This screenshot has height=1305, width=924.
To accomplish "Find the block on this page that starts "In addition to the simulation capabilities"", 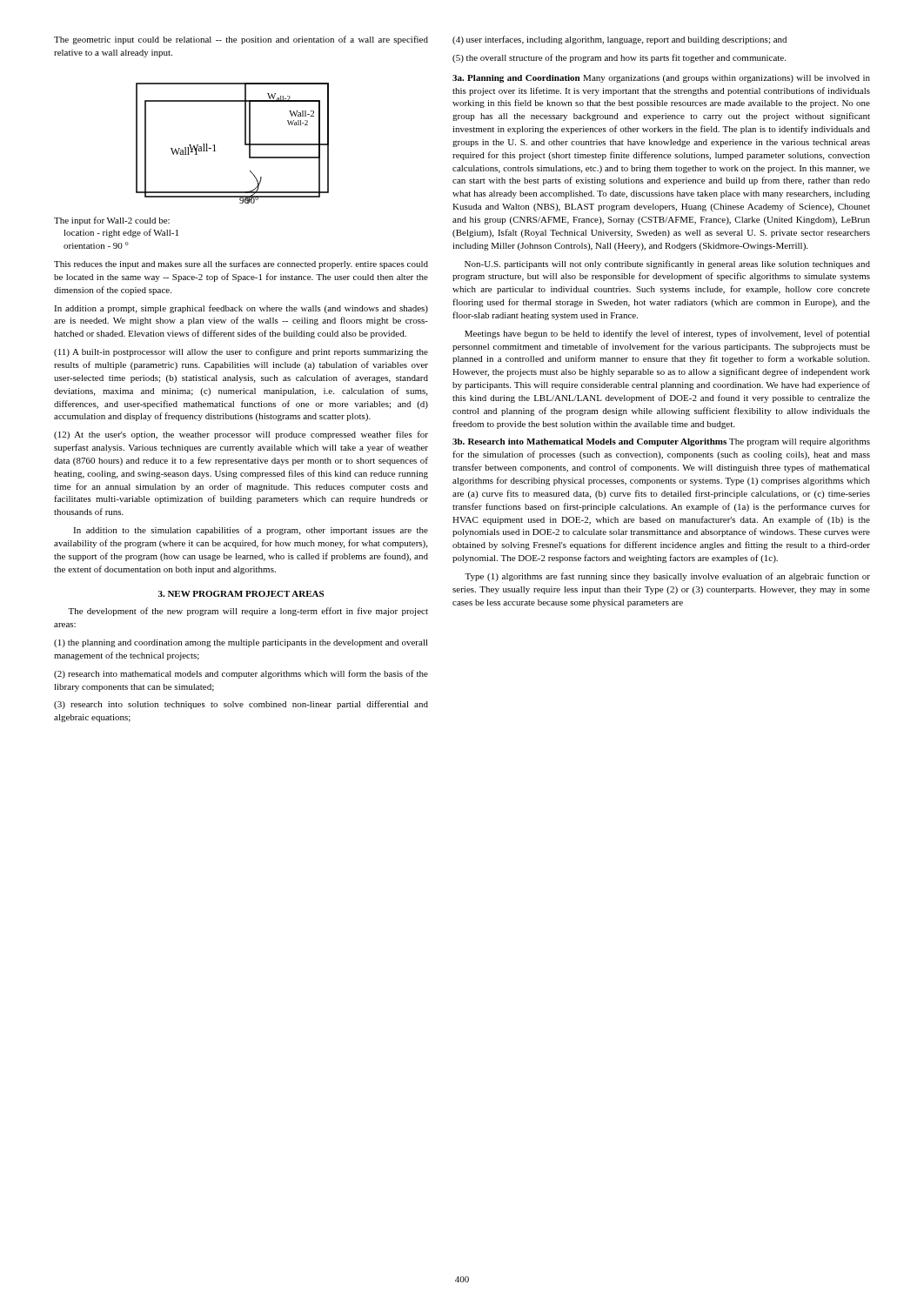I will point(241,550).
